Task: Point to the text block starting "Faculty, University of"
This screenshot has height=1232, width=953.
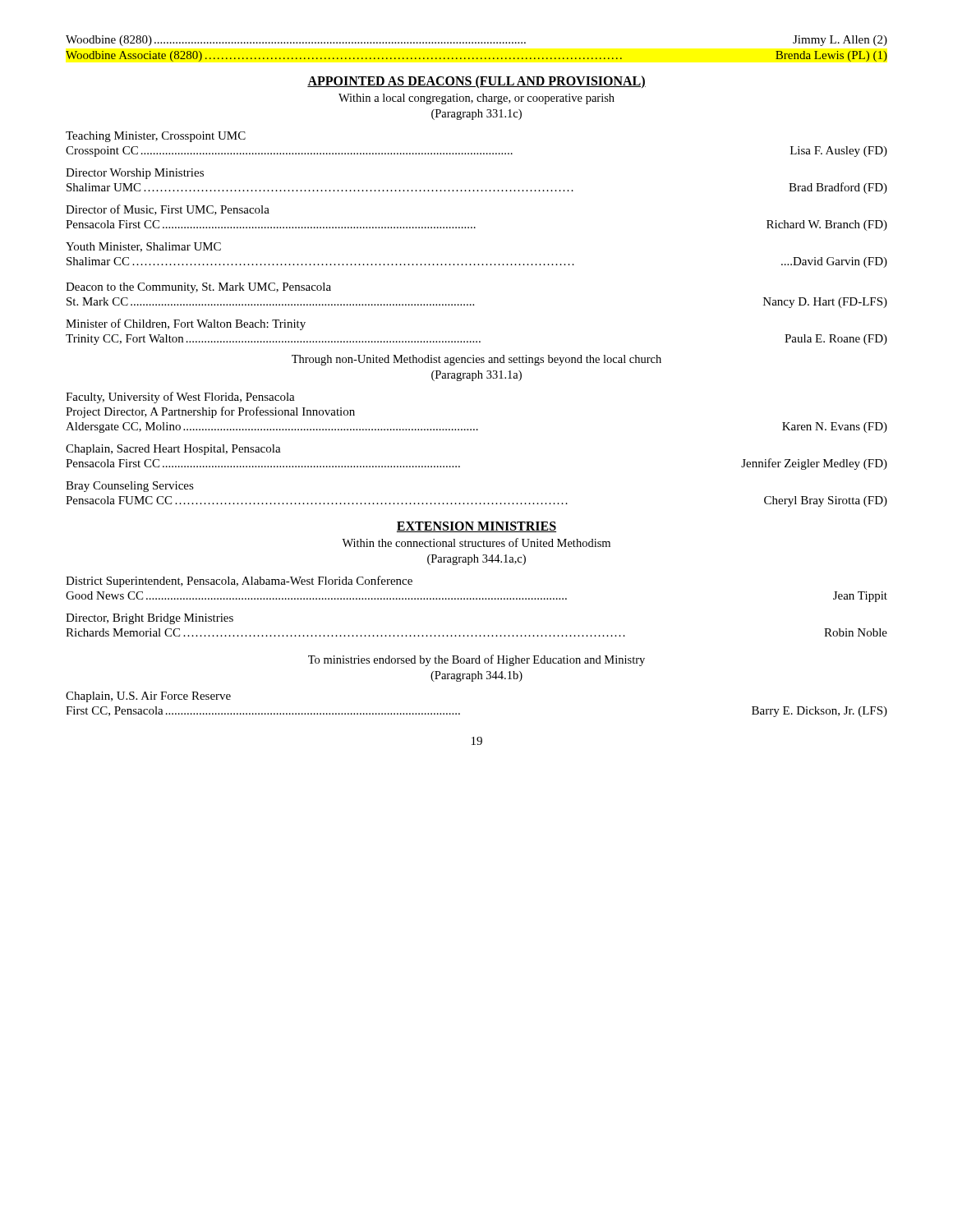Action: 180,398
